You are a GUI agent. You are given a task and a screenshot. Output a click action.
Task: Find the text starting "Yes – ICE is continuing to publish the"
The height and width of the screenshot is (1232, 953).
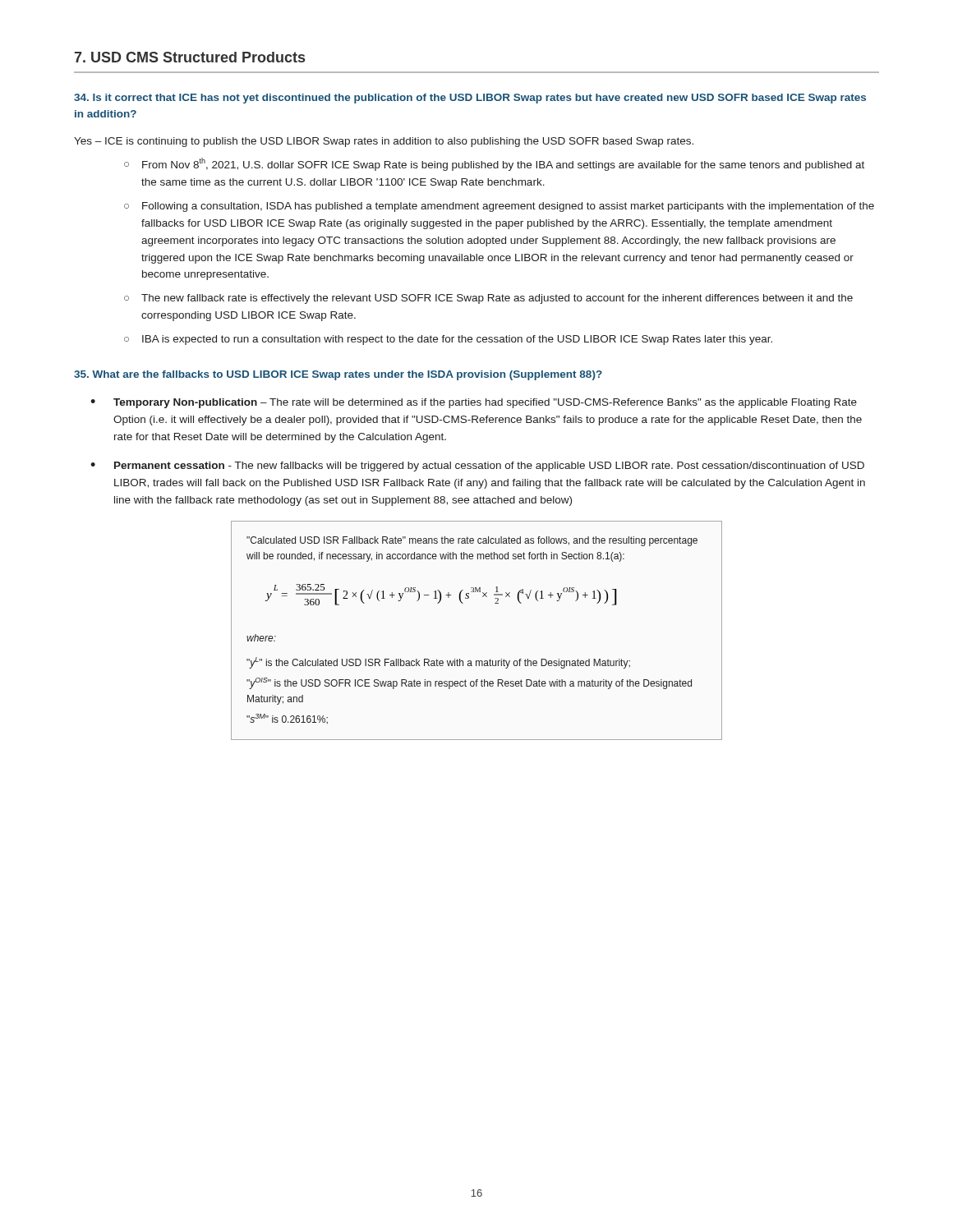384,140
